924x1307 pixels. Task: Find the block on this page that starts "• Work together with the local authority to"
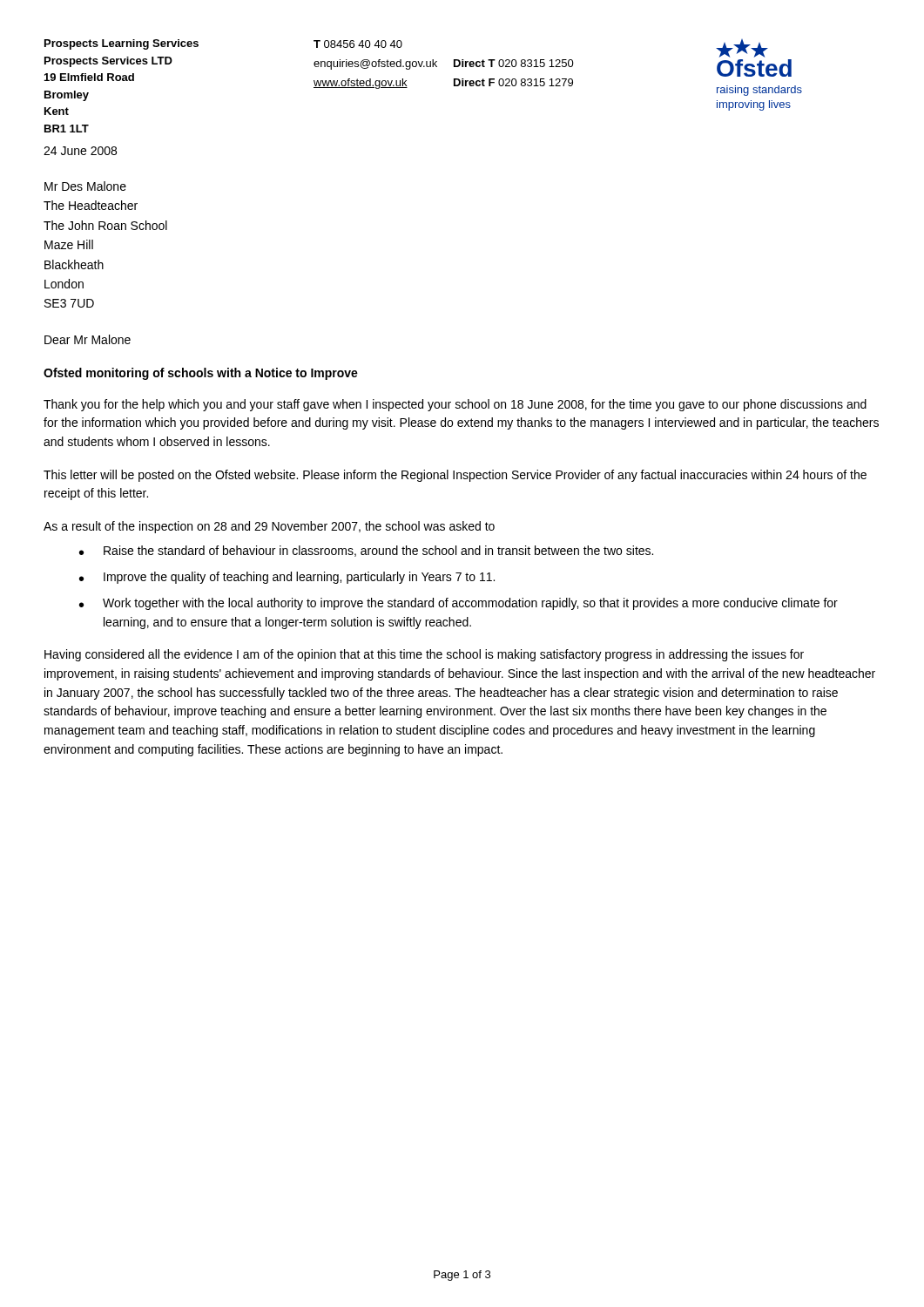[x=479, y=613]
